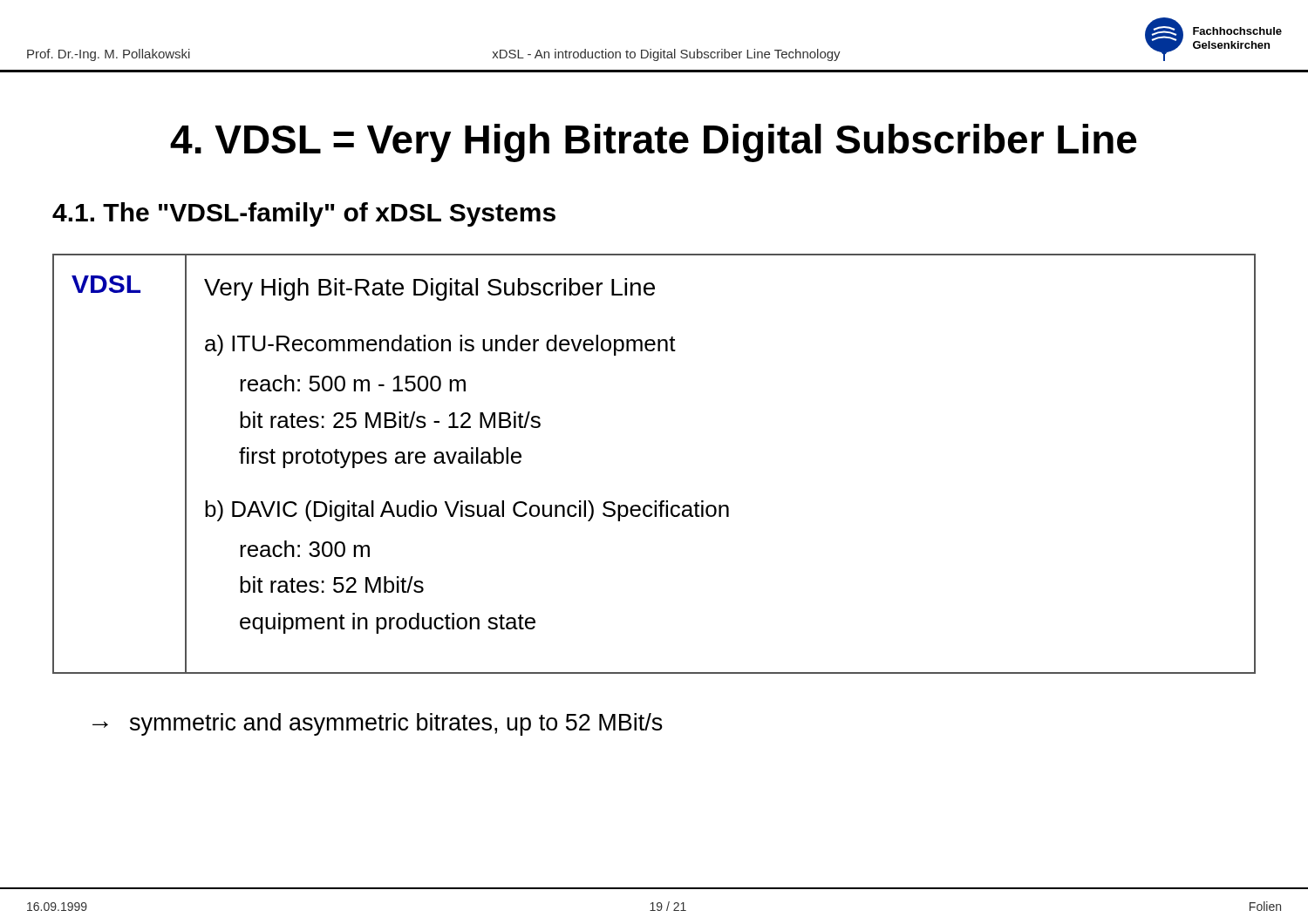
Task: Navigate to the element starting "4. VDSL ="
Action: pyautogui.click(x=654, y=139)
